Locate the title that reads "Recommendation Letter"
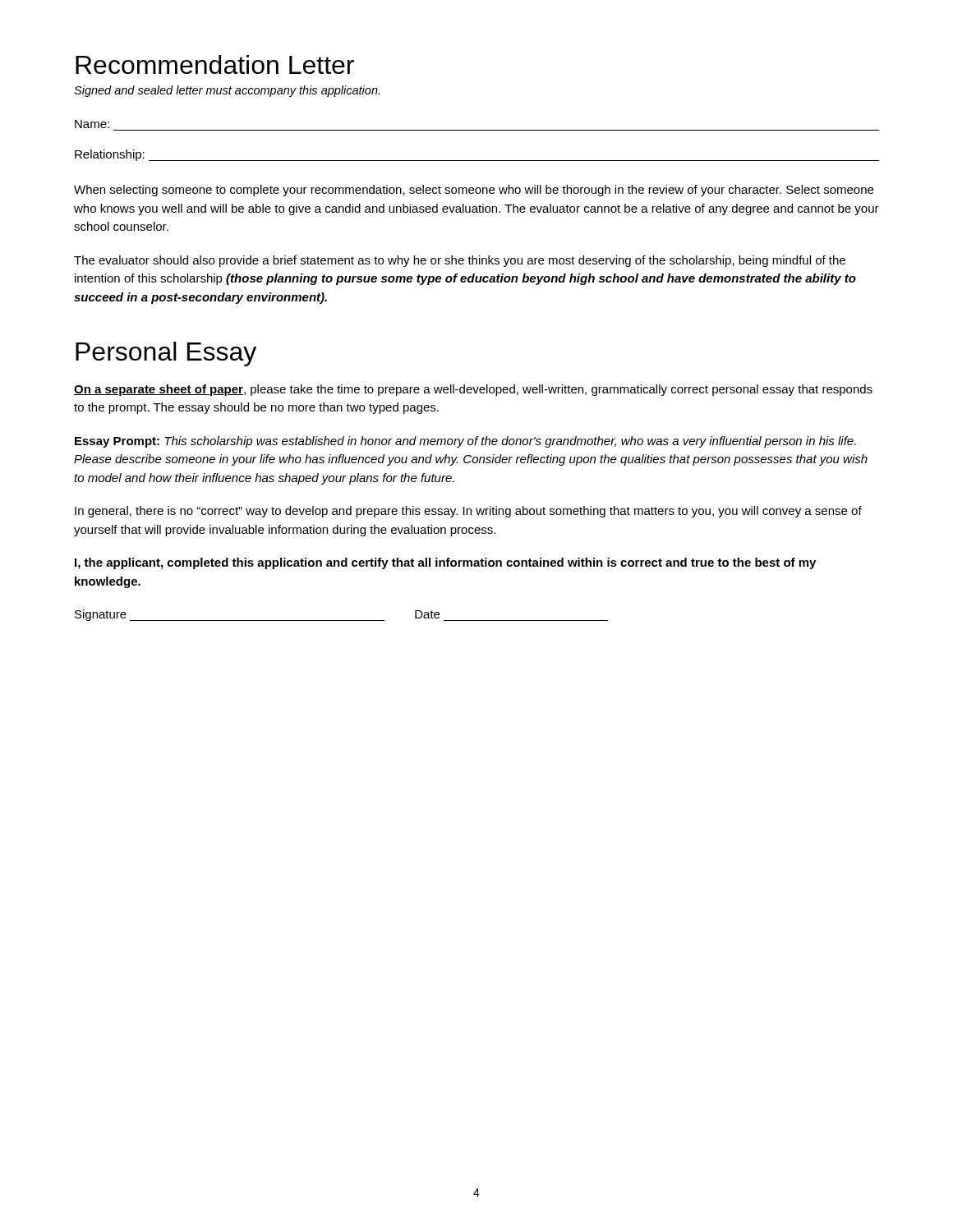953x1232 pixels. [215, 64]
